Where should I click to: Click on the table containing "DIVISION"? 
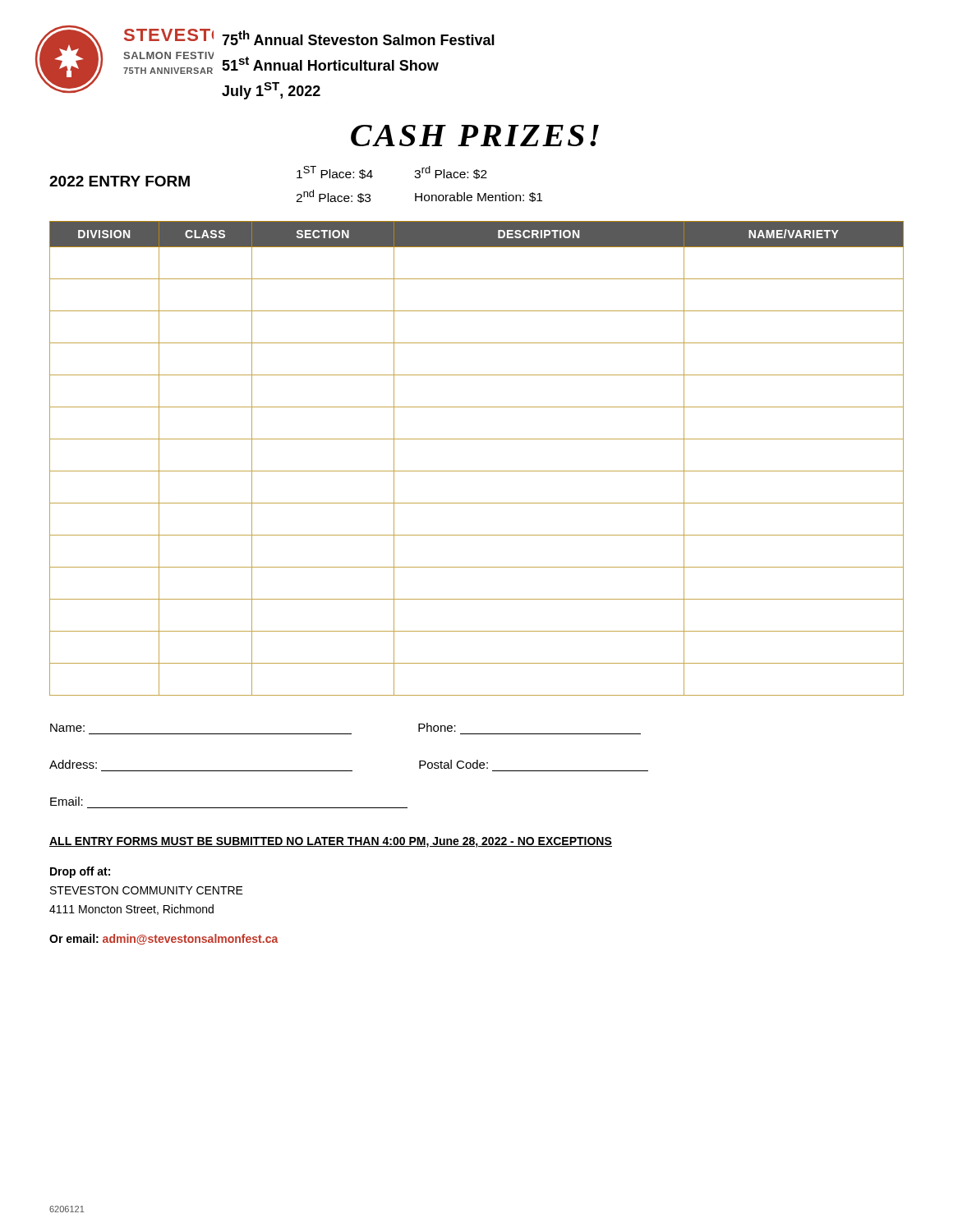point(476,452)
